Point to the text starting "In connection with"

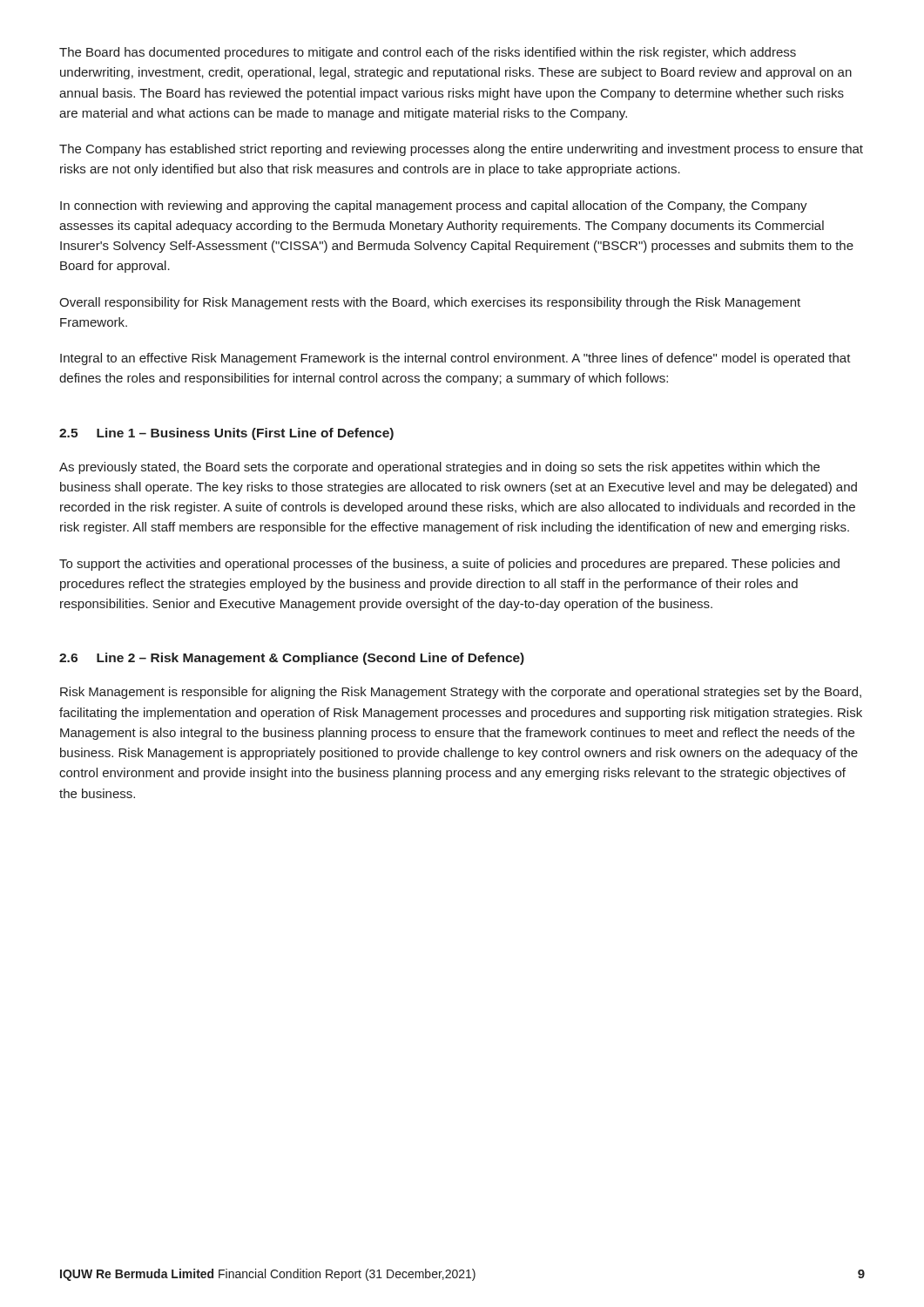(456, 235)
